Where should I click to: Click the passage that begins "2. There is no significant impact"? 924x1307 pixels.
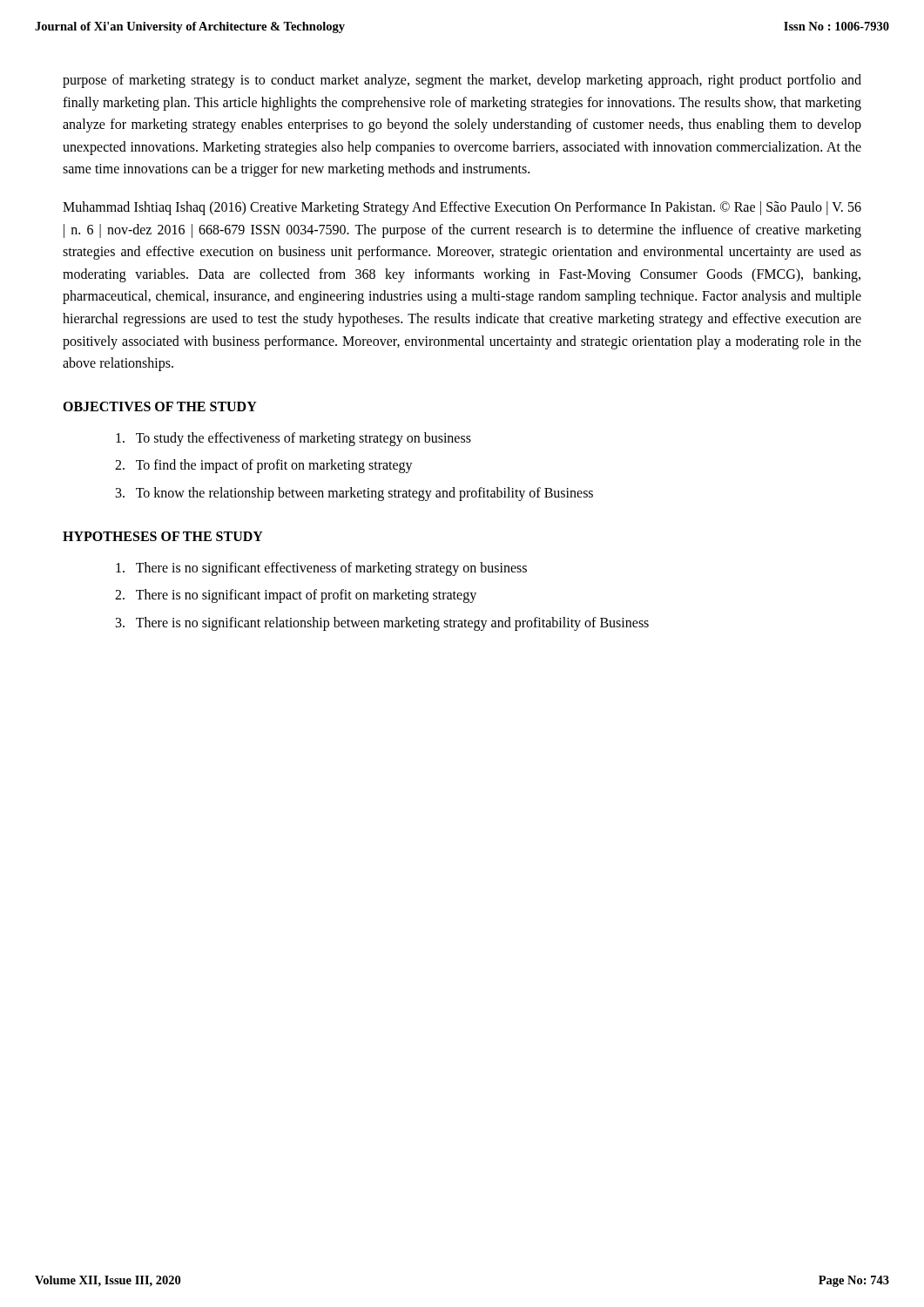(x=296, y=595)
